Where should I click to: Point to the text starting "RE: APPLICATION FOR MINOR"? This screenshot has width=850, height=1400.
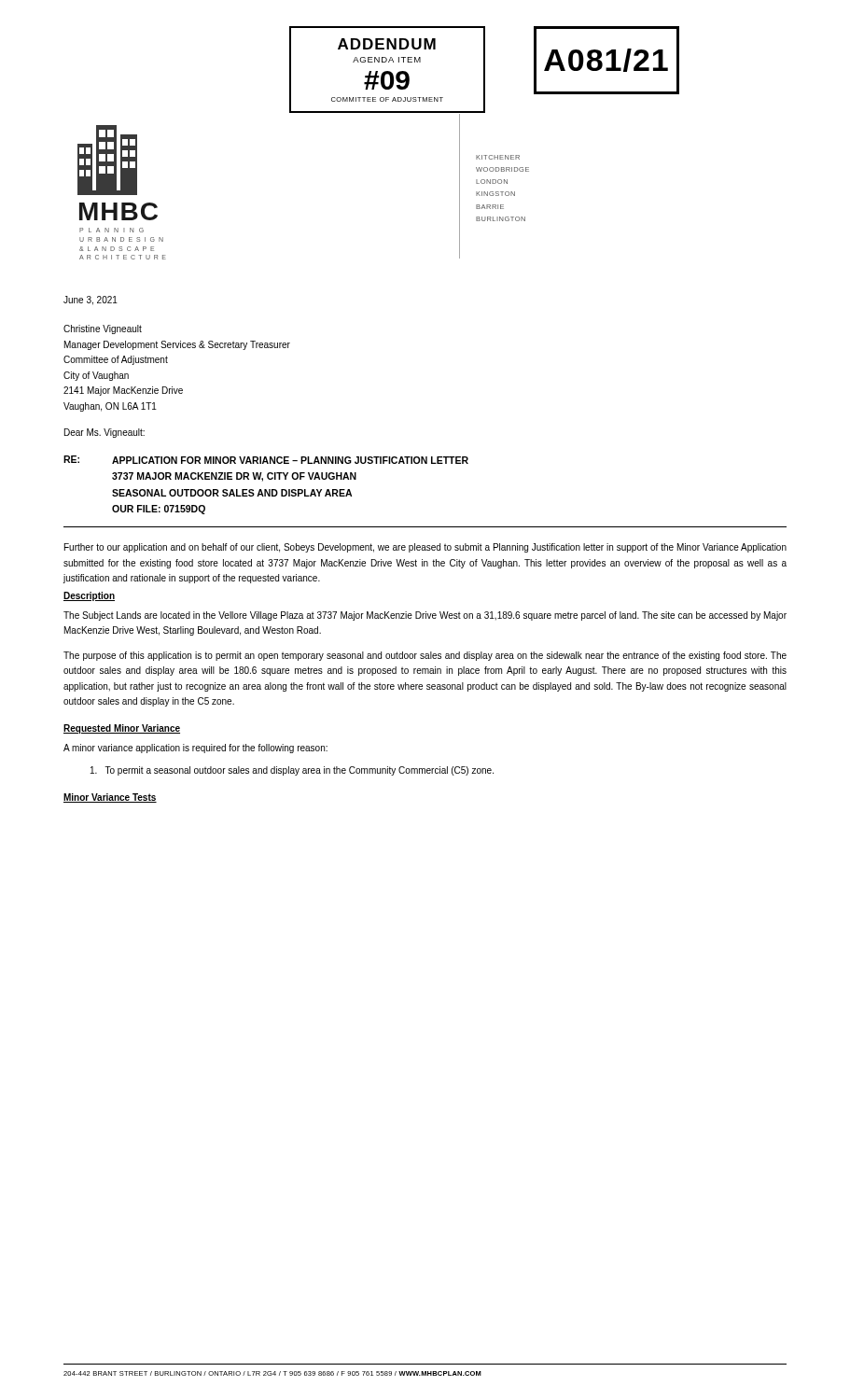tap(266, 485)
